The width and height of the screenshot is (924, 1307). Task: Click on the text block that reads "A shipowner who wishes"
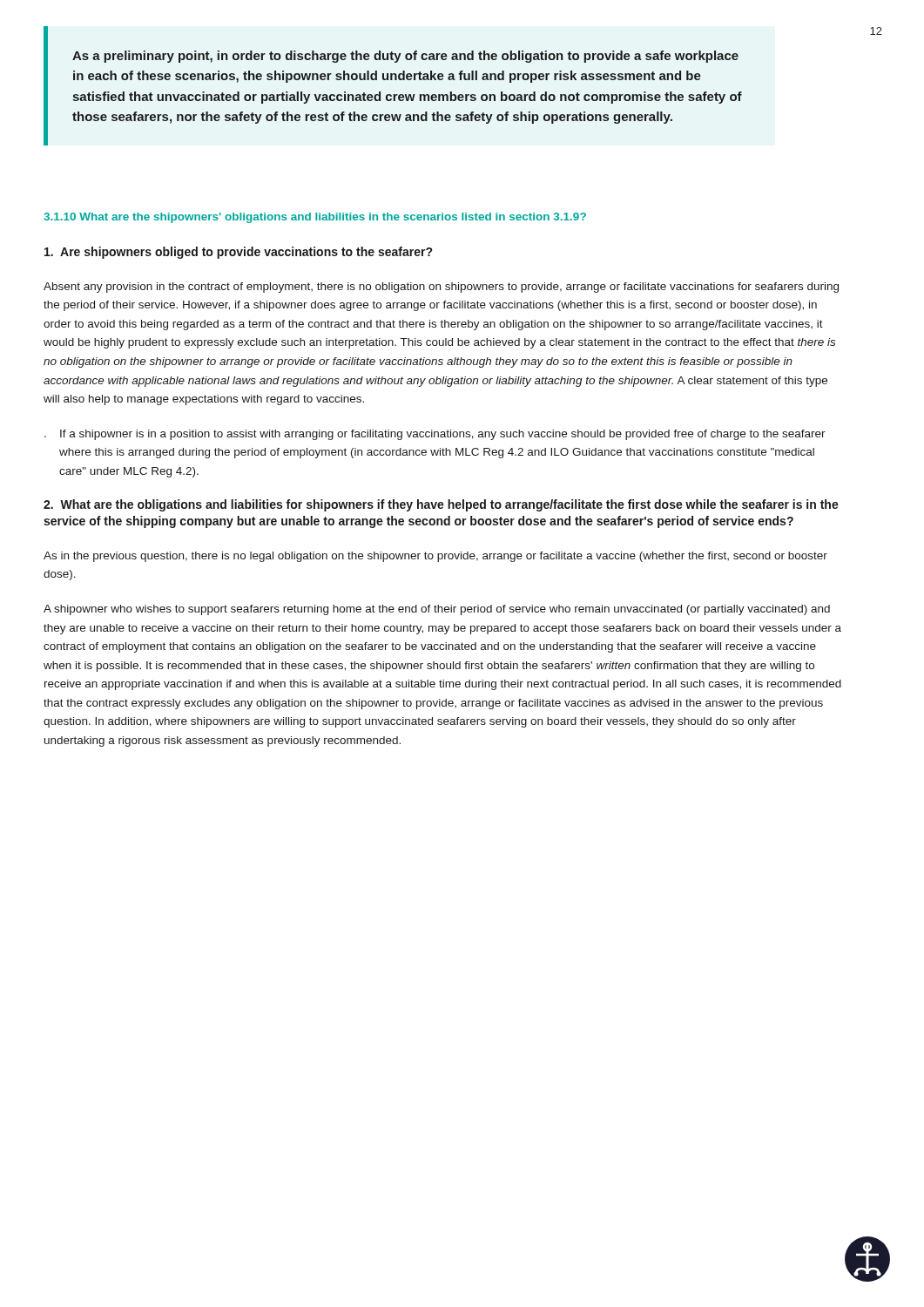[x=444, y=675]
